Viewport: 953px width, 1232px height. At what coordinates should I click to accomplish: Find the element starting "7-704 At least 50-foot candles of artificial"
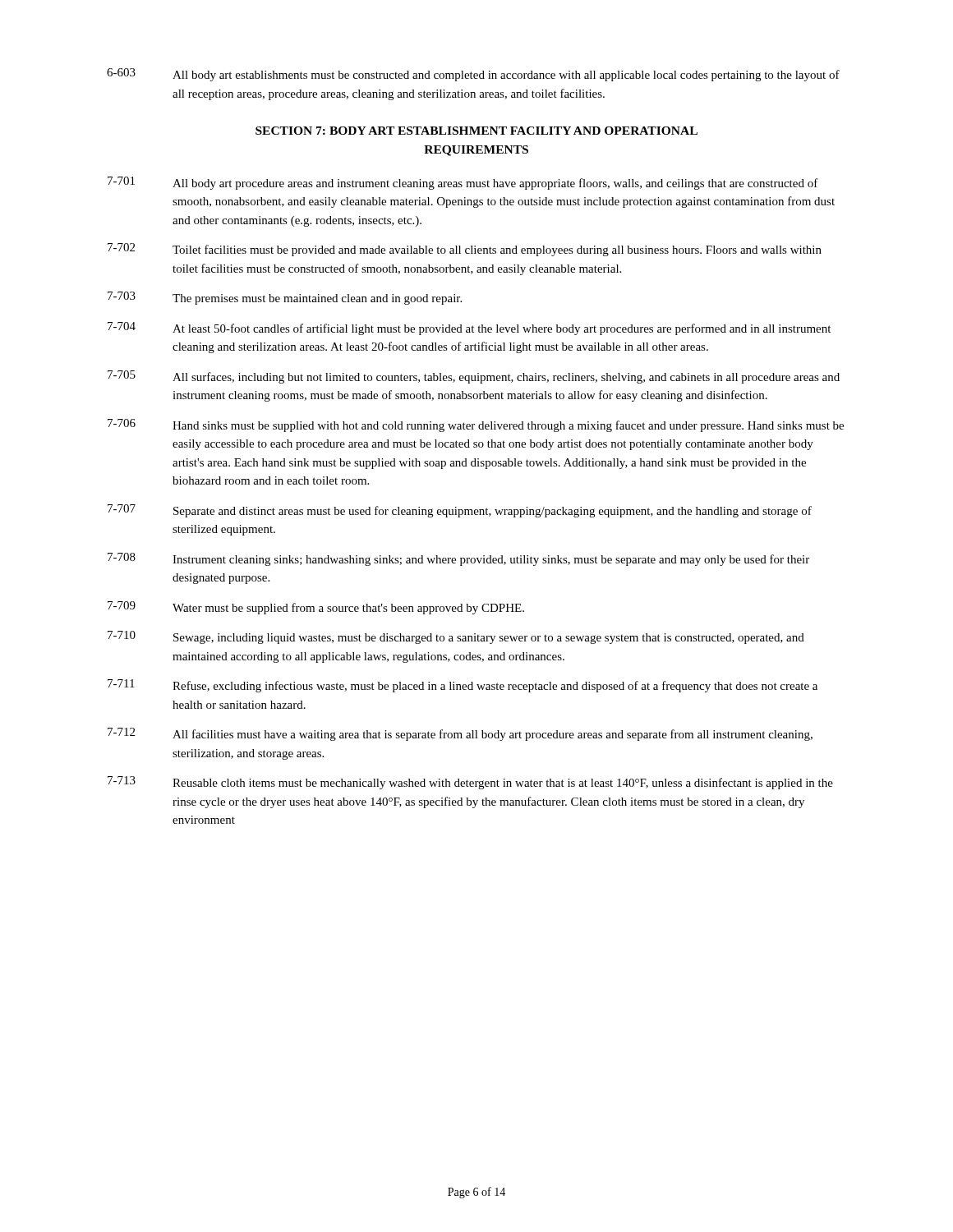point(476,338)
